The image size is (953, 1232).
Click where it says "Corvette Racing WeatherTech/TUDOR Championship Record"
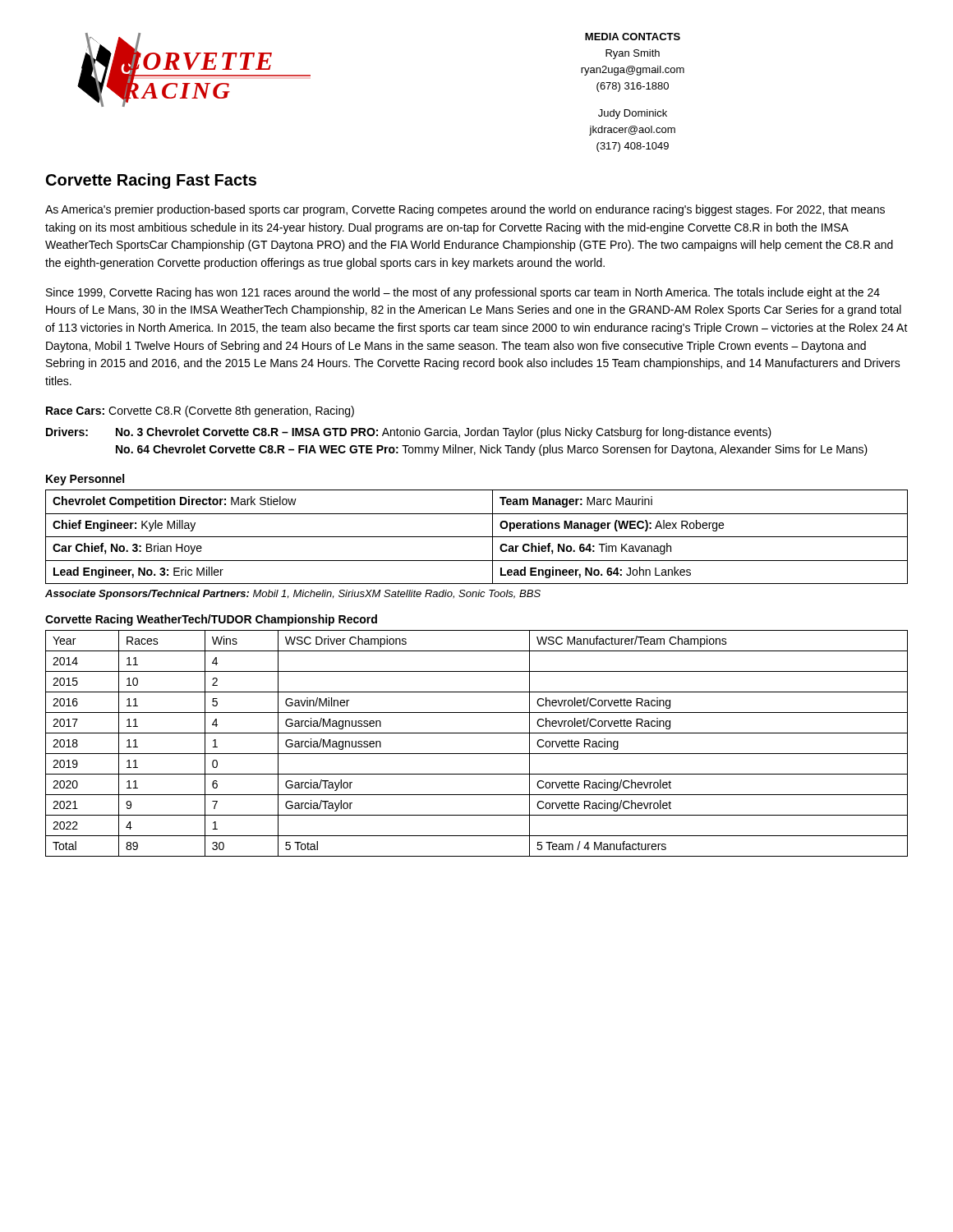[211, 620]
